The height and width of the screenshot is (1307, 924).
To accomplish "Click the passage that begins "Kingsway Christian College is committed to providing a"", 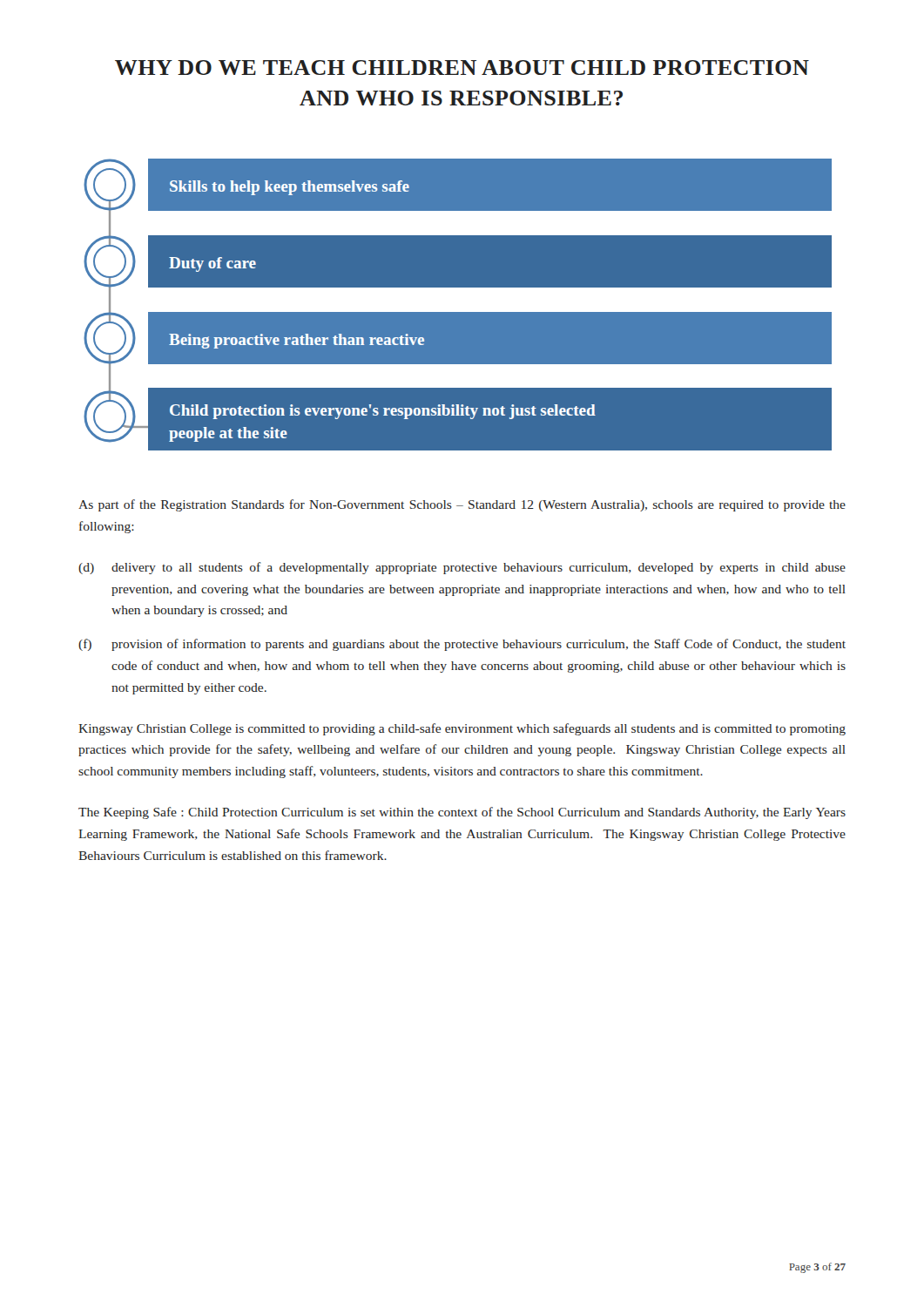I will coord(462,749).
